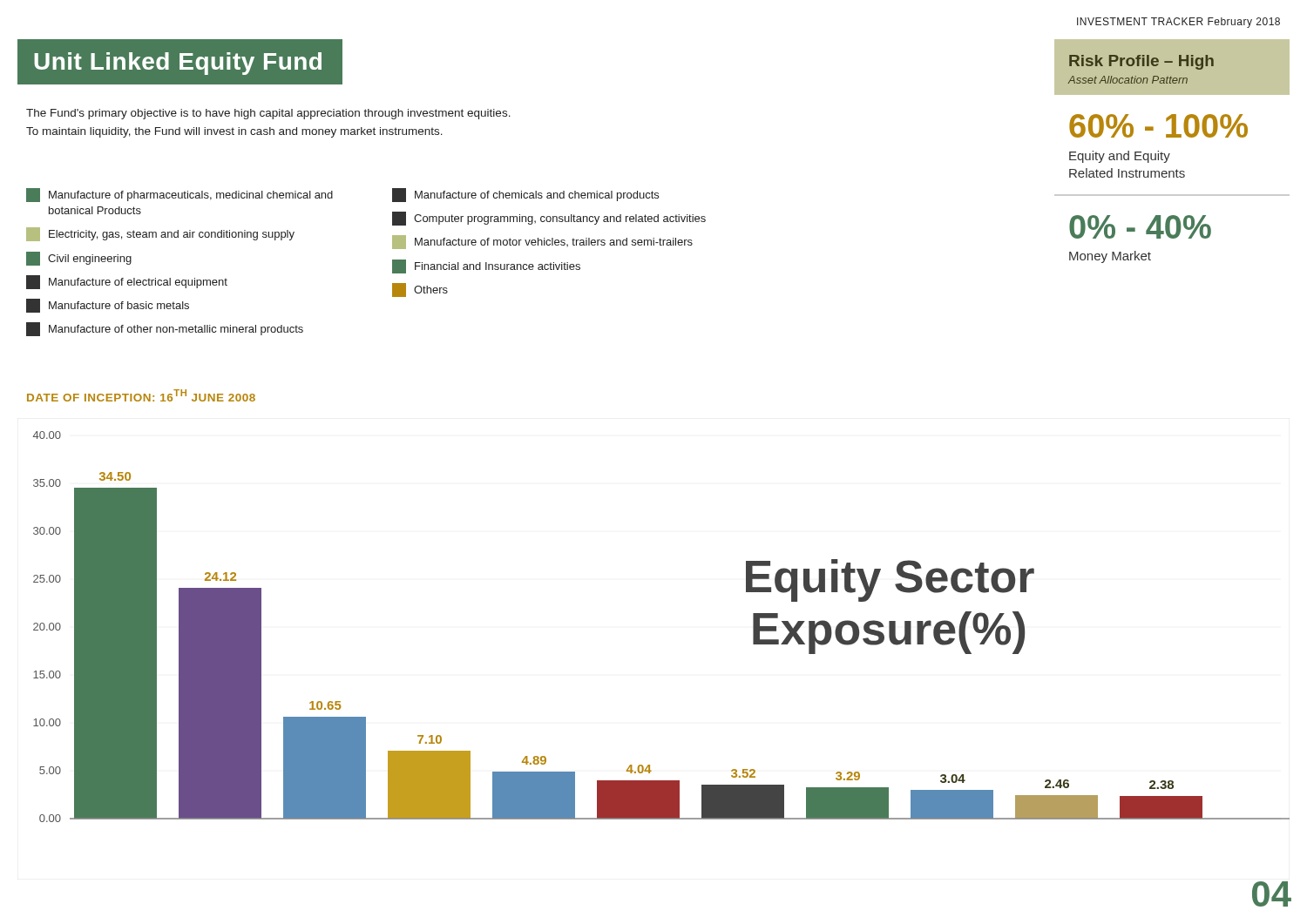Click on the text block containing "60% - 100% Equity and EquityRelated"
Screen dimensions: 924x1307
pos(1172,145)
